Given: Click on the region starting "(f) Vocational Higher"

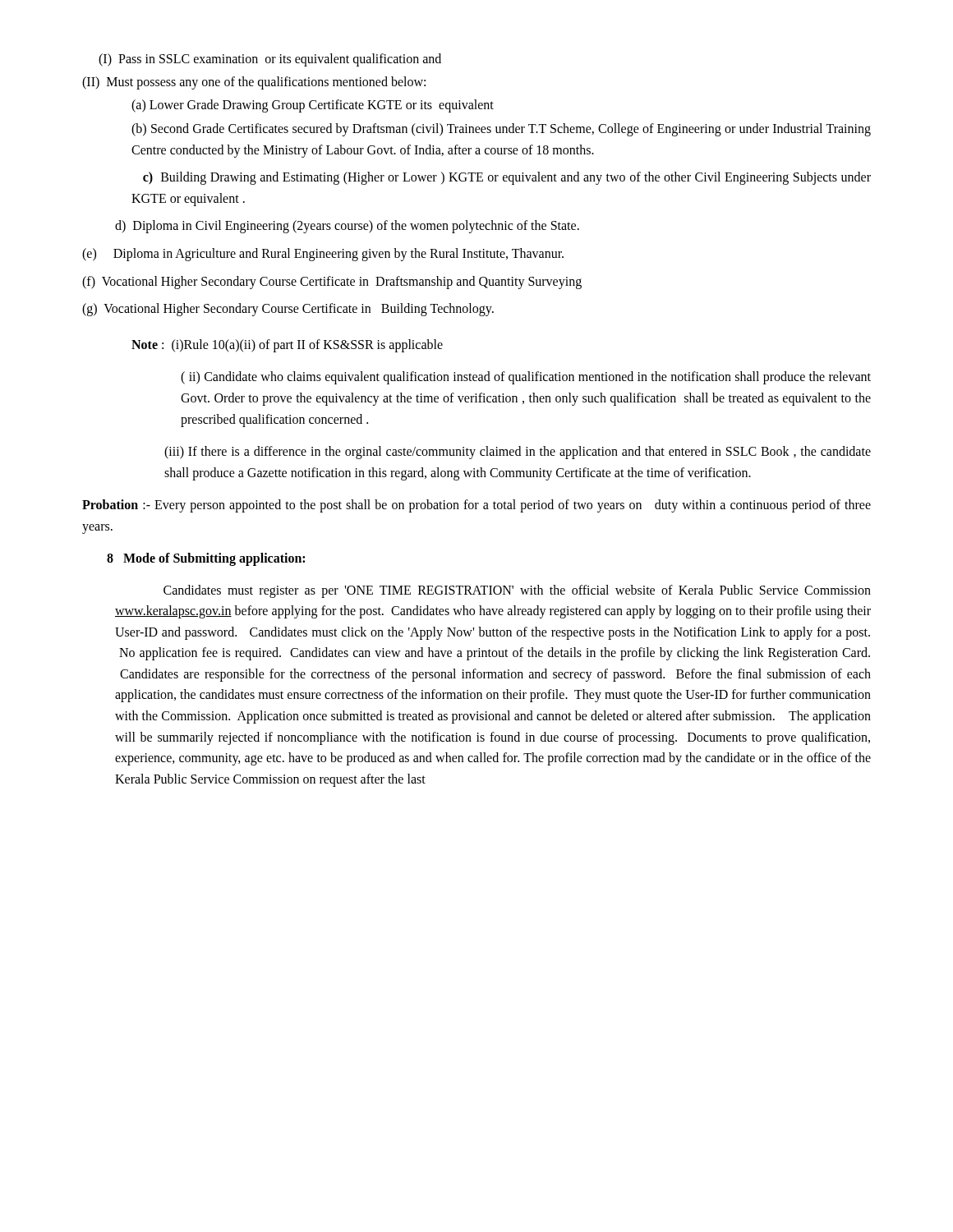Looking at the screenshot, I should point(332,281).
